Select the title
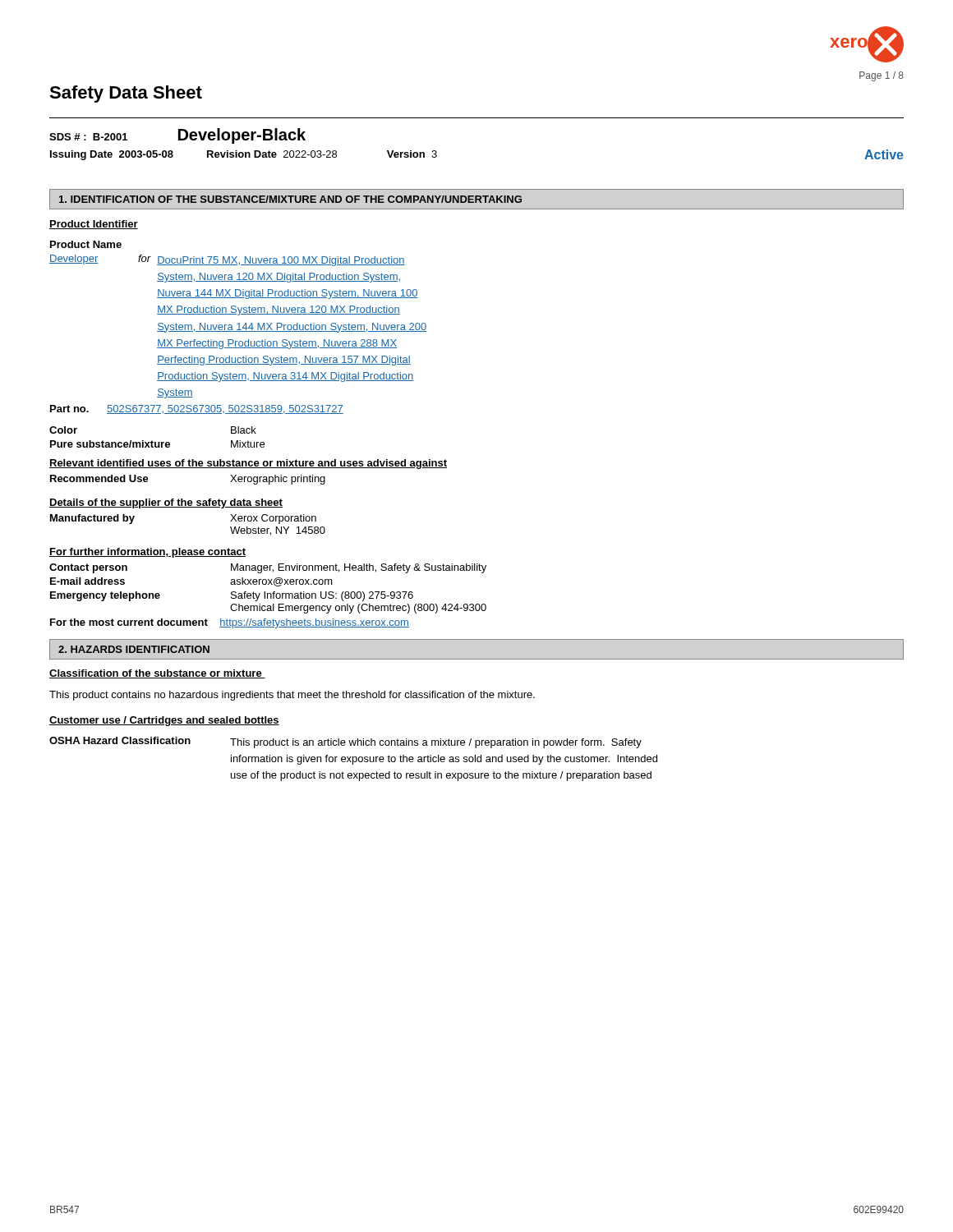Image resolution: width=953 pixels, height=1232 pixels. tap(126, 92)
